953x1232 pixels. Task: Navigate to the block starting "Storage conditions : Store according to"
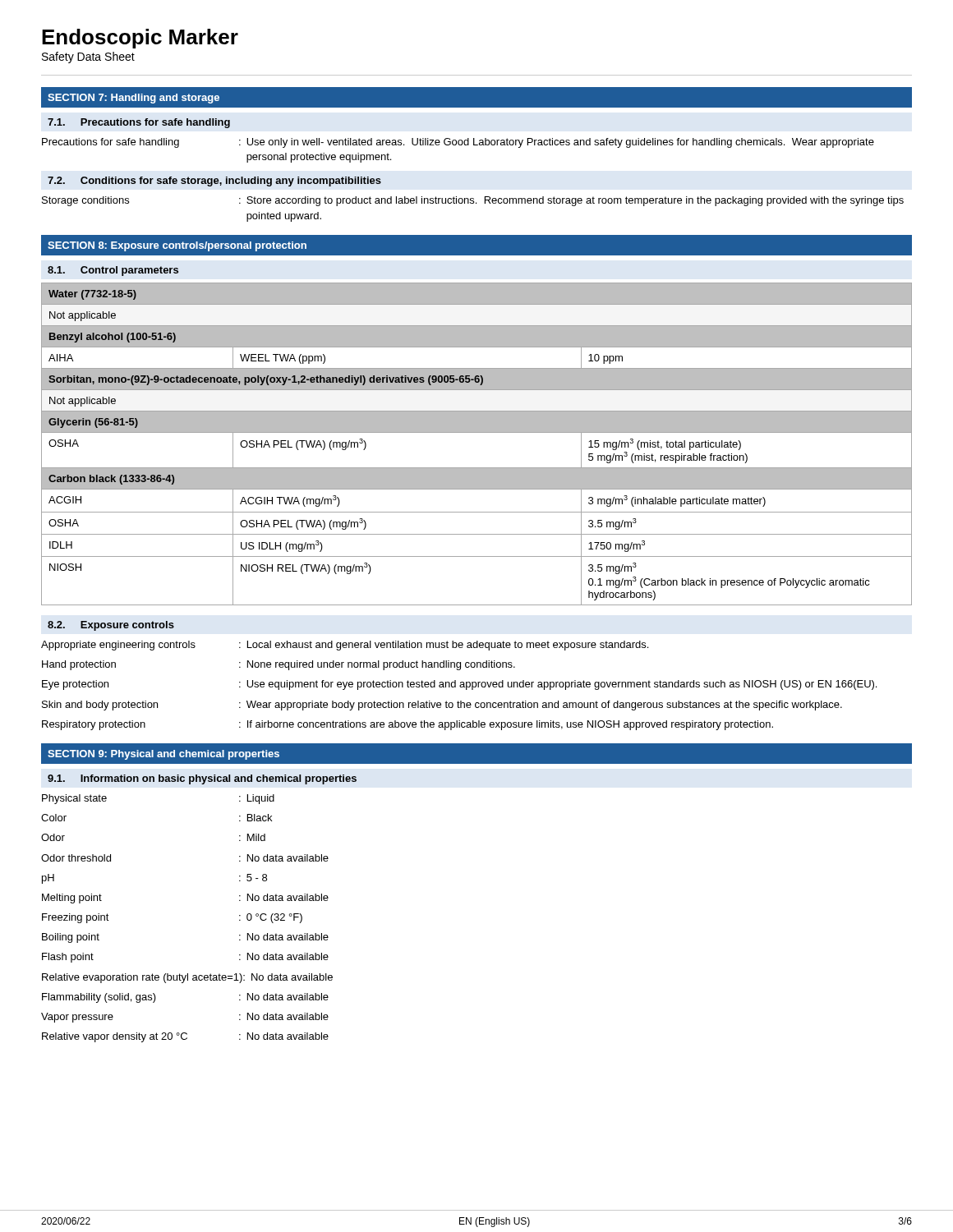coord(476,208)
